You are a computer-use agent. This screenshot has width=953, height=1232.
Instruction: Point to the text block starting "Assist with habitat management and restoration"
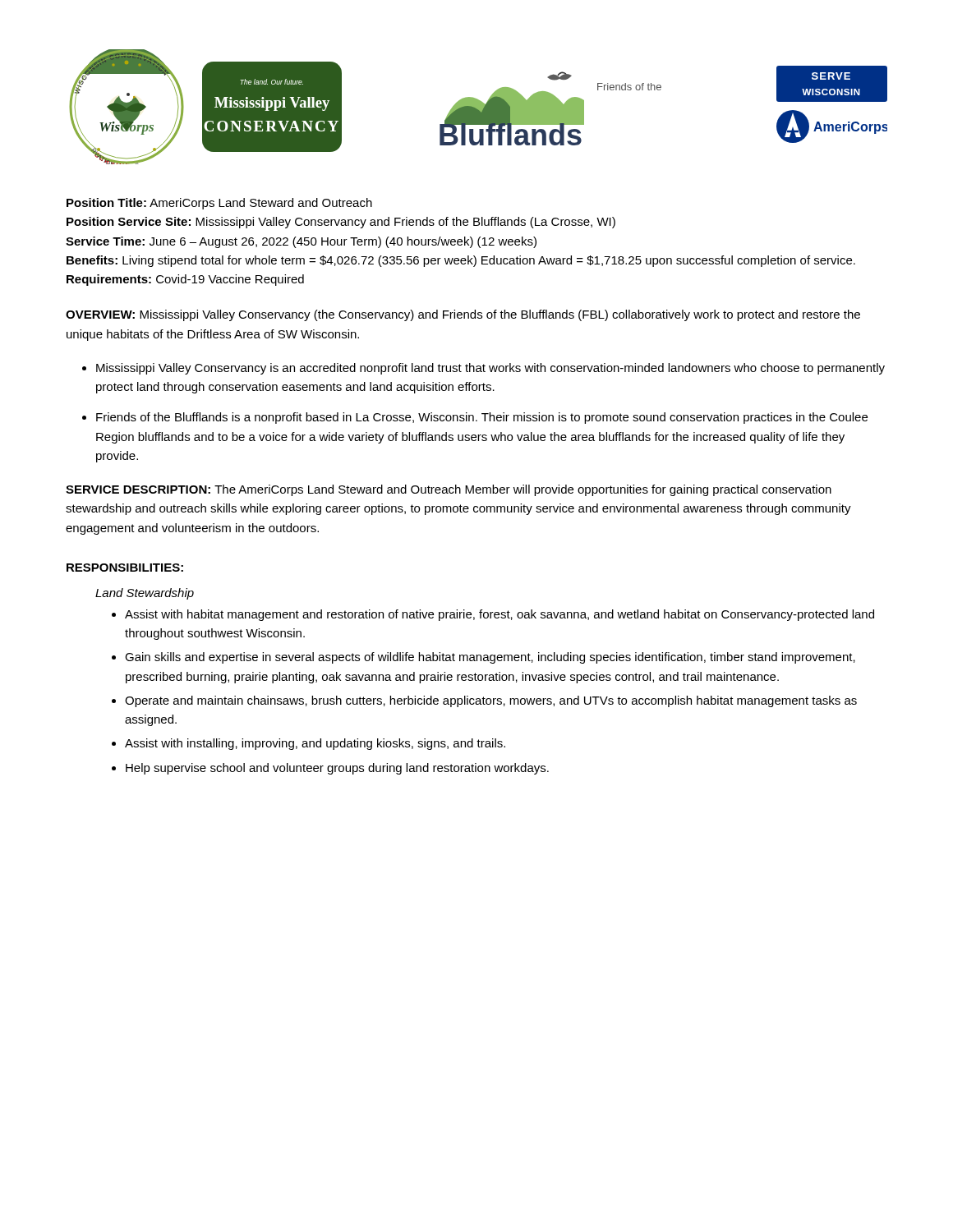(500, 623)
